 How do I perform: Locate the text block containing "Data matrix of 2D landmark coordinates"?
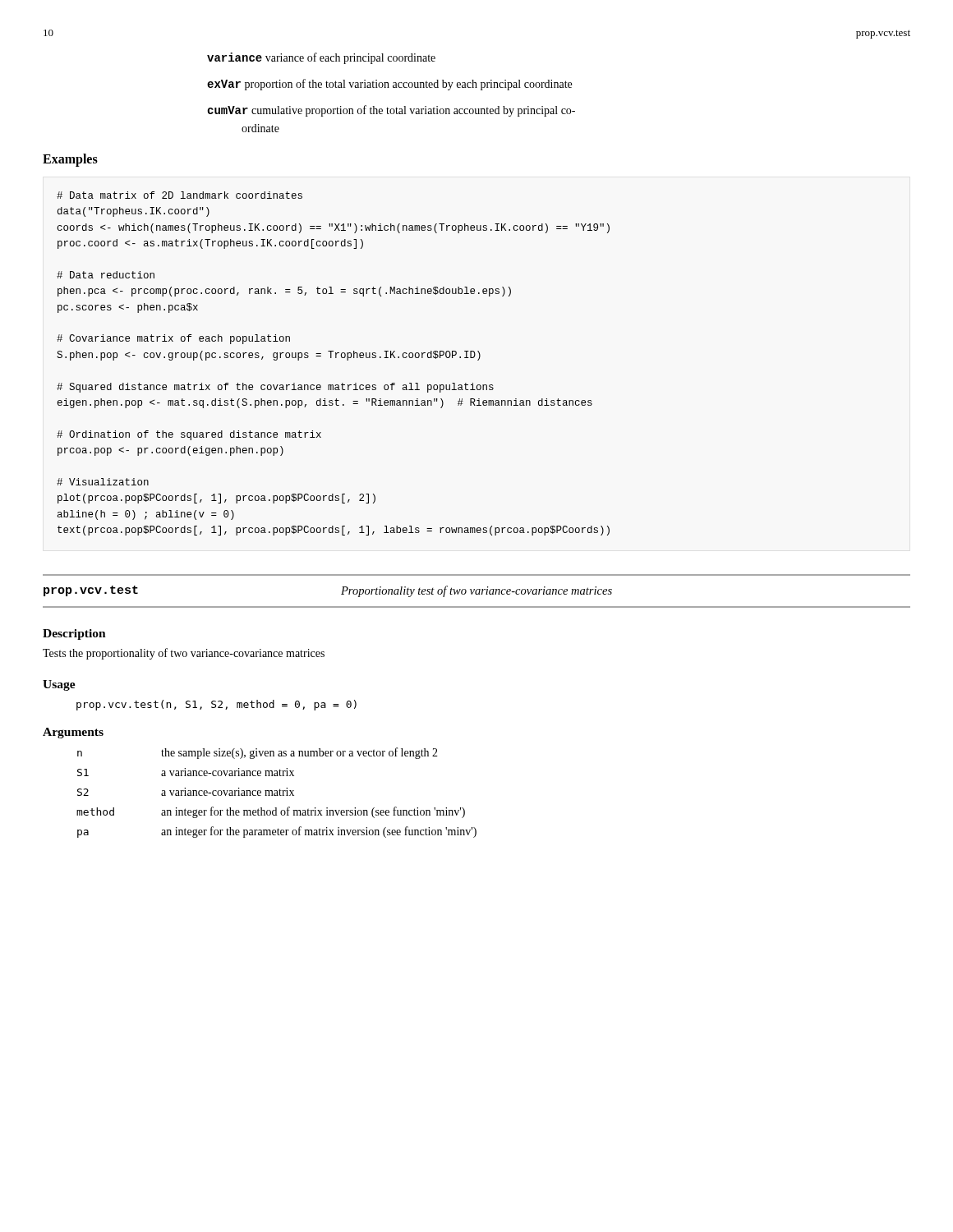476,364
